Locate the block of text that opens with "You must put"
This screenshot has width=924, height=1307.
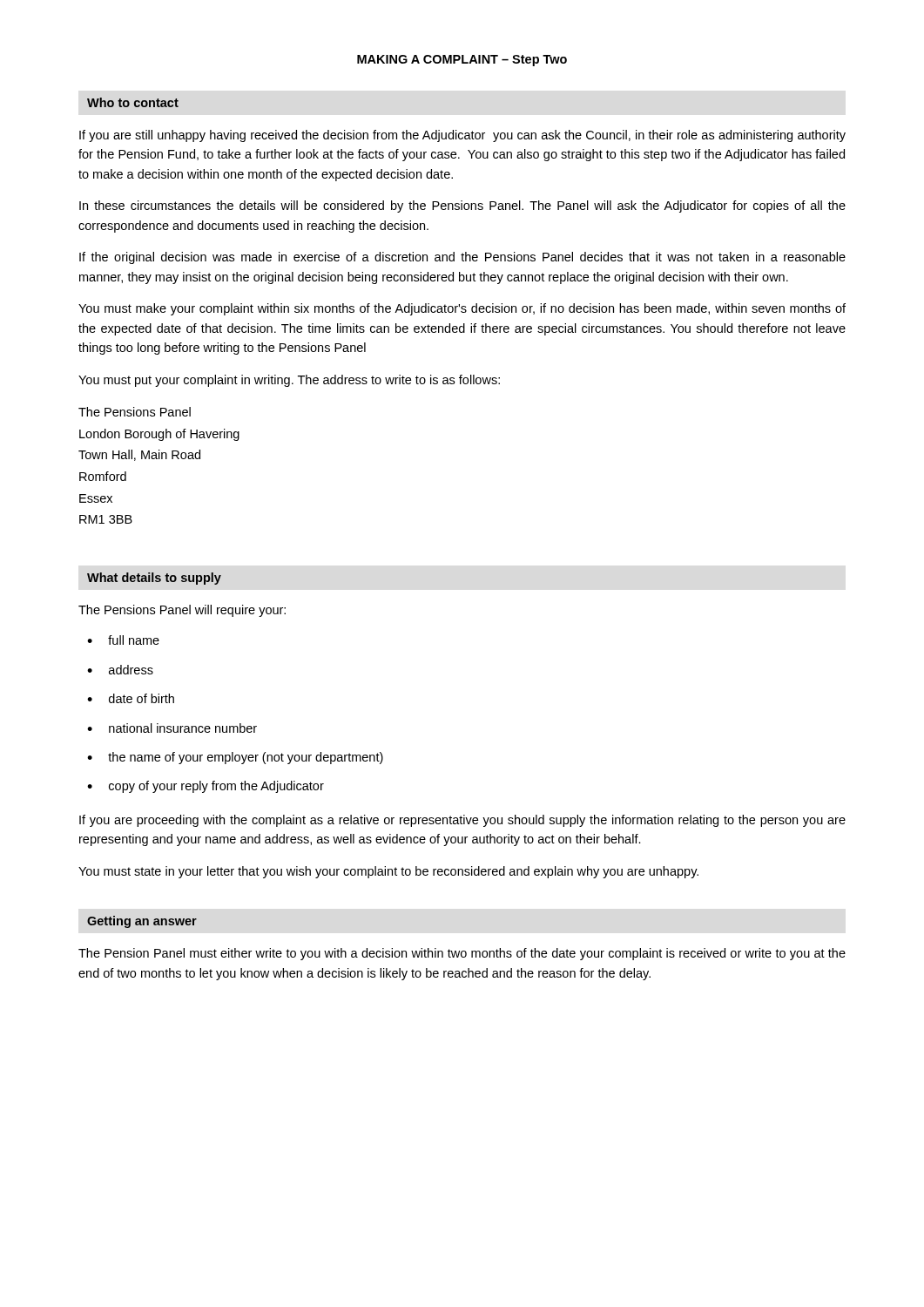(x=290, y=380)
